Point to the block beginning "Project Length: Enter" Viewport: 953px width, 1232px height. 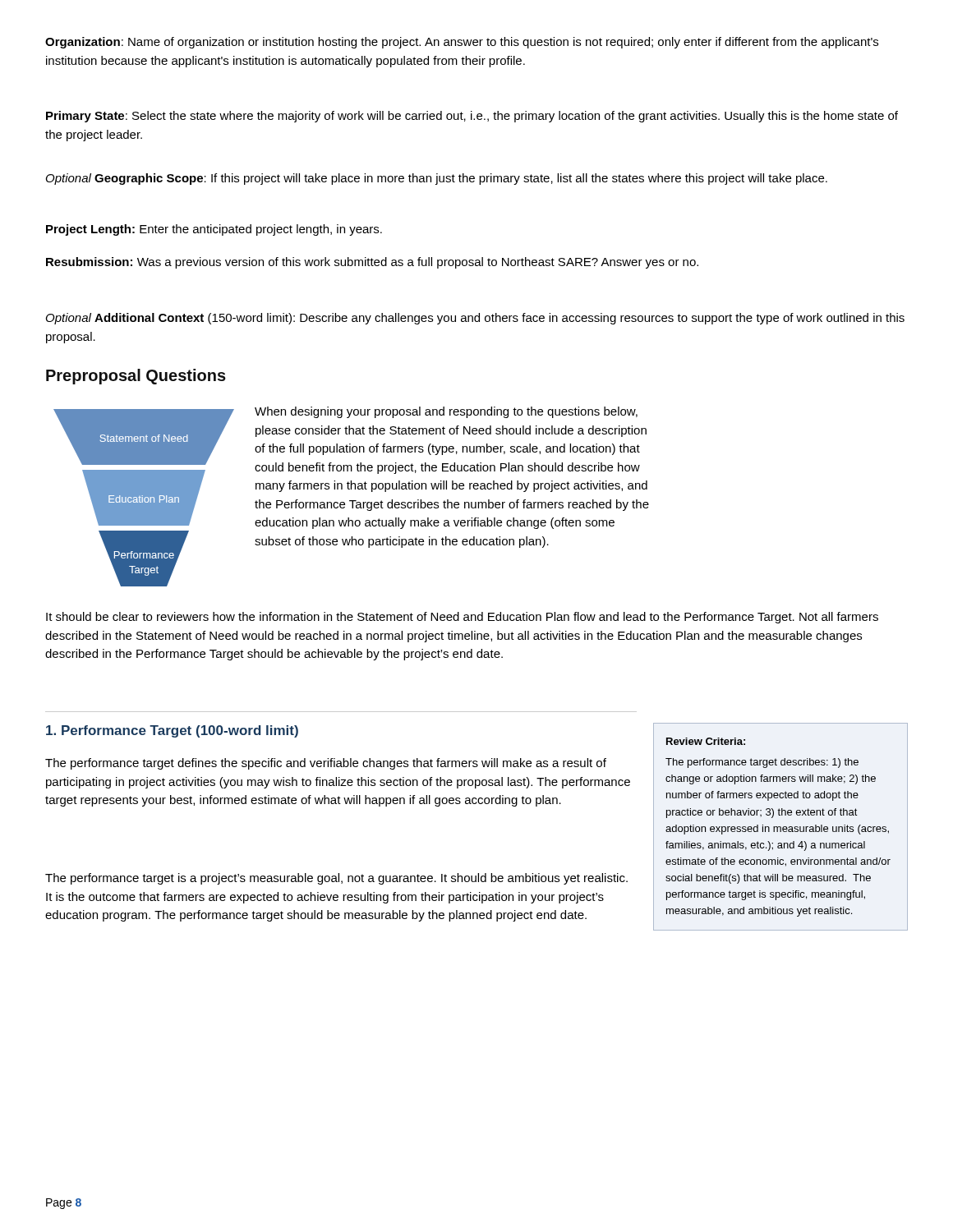[x=214, y=229]
